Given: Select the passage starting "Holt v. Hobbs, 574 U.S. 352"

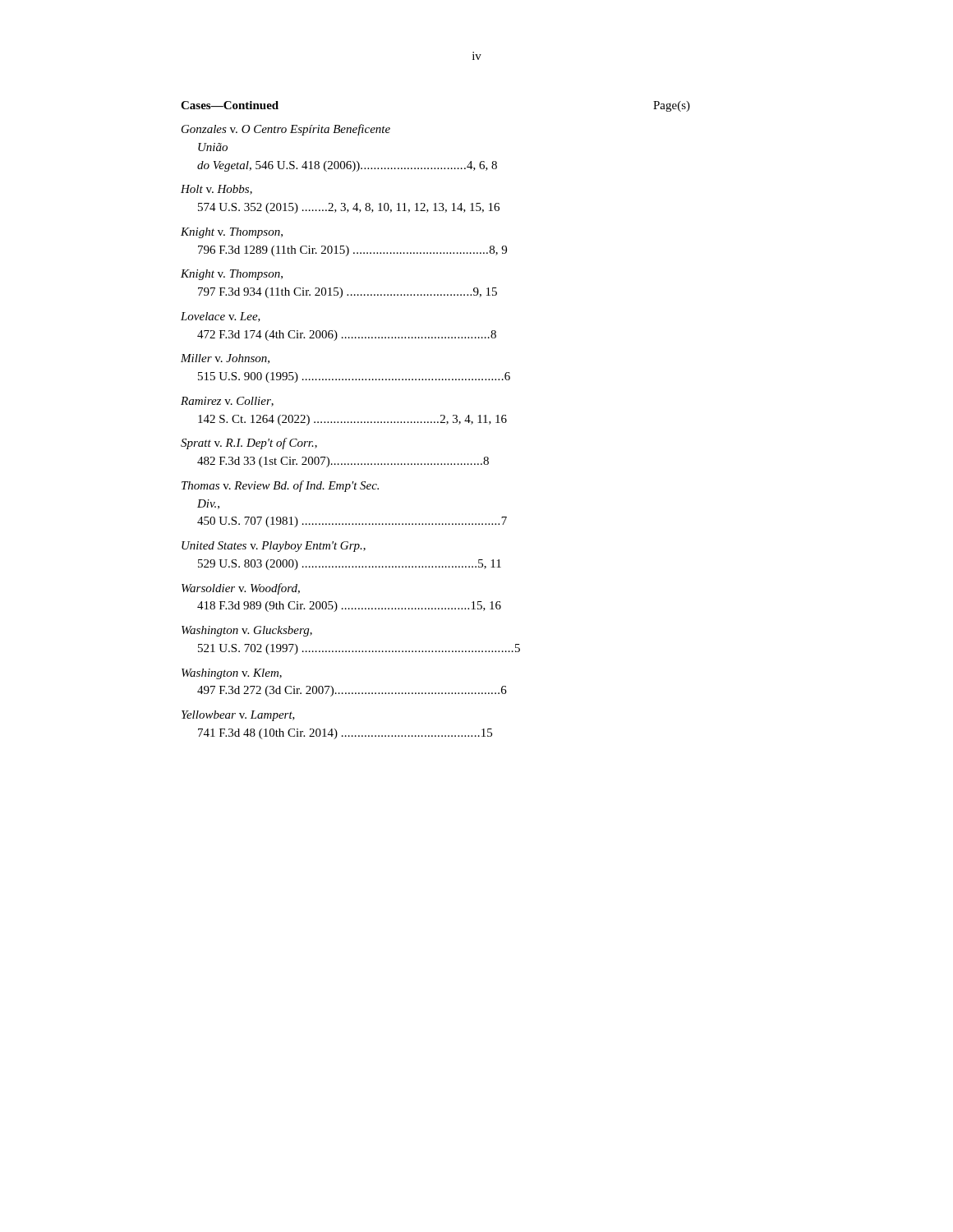Looking at the screenshot, I should point(435,199).
